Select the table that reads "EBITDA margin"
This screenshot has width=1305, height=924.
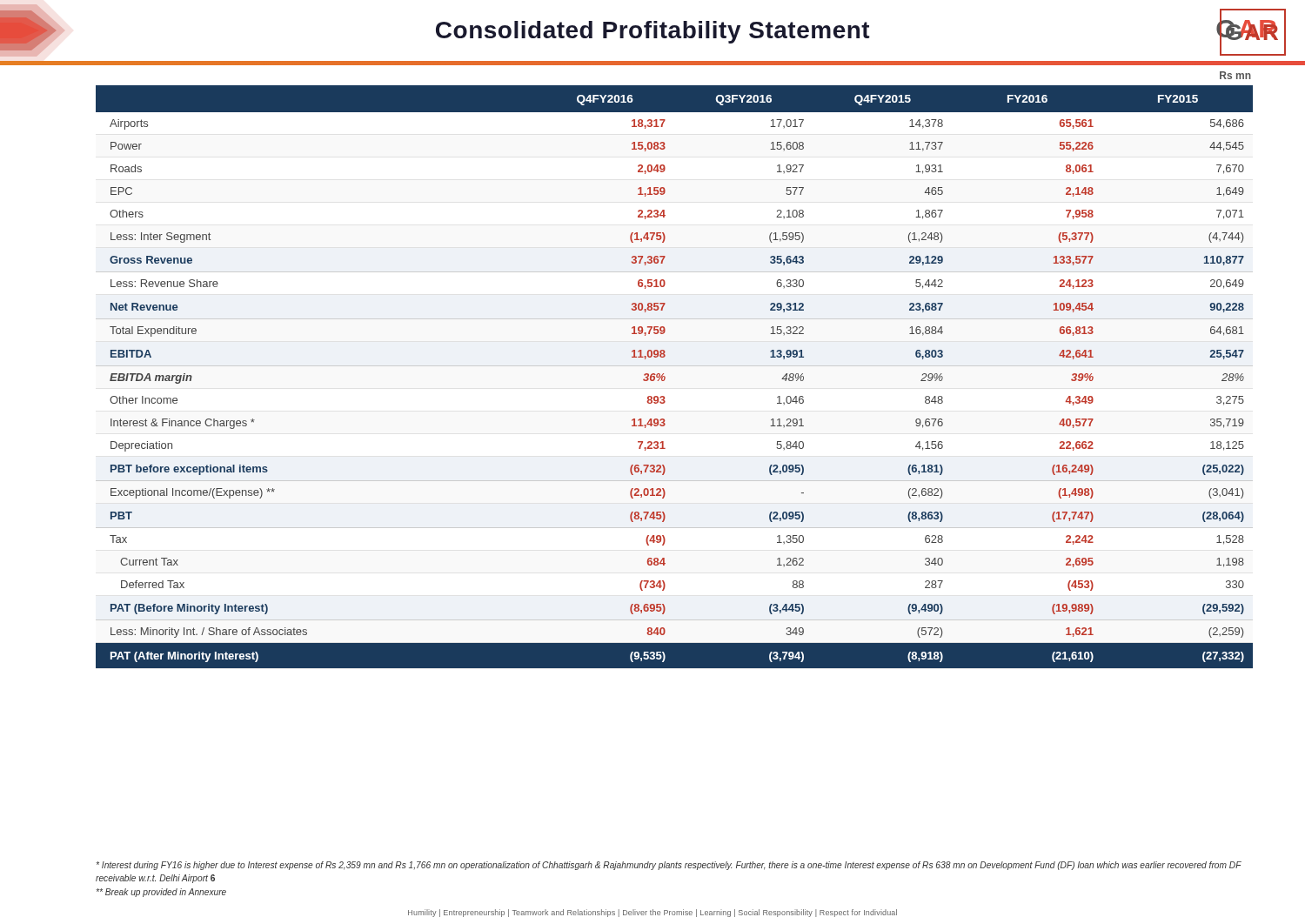[674, 458]
